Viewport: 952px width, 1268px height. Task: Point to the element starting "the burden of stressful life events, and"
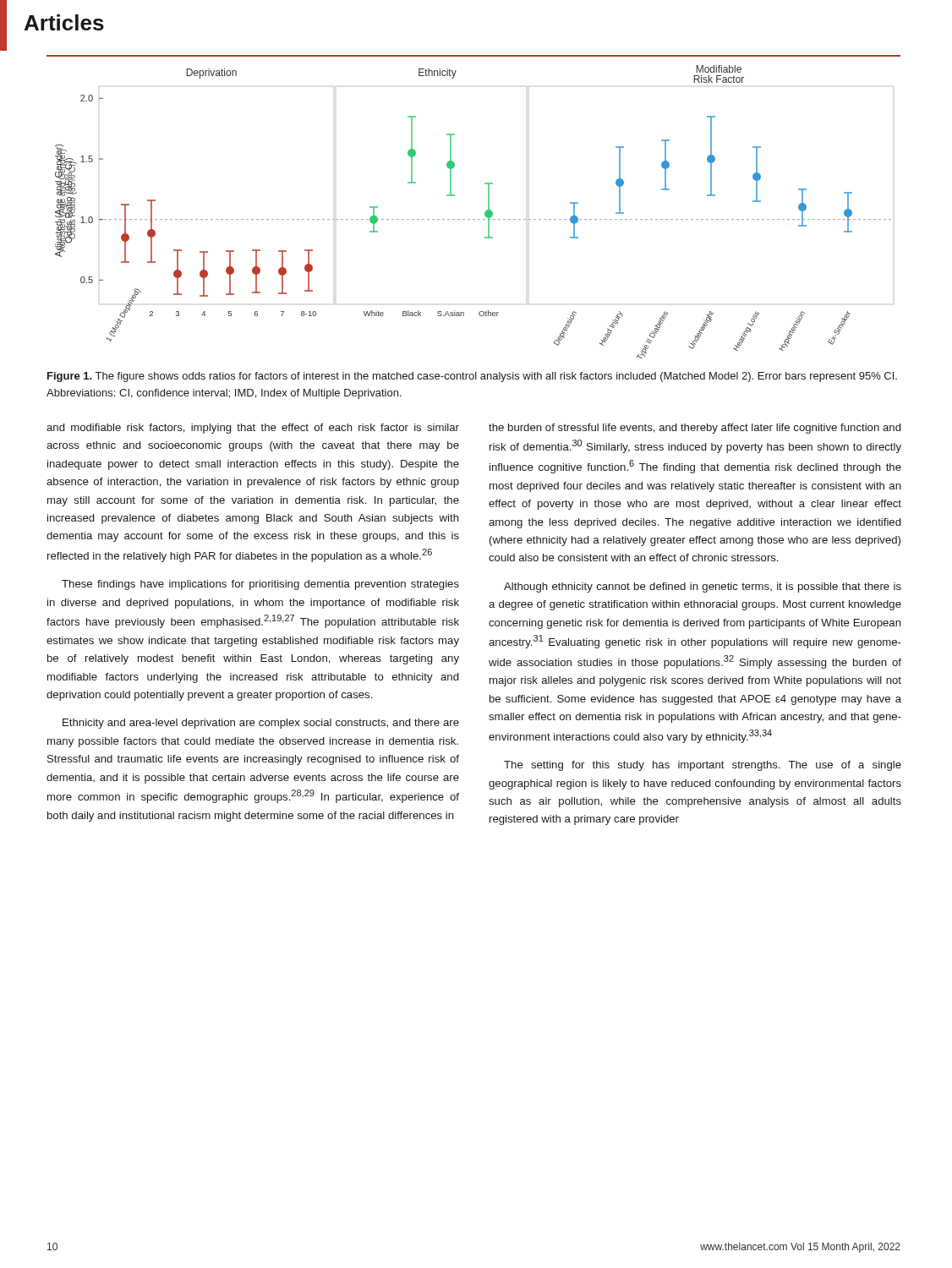tap(695, 623)
